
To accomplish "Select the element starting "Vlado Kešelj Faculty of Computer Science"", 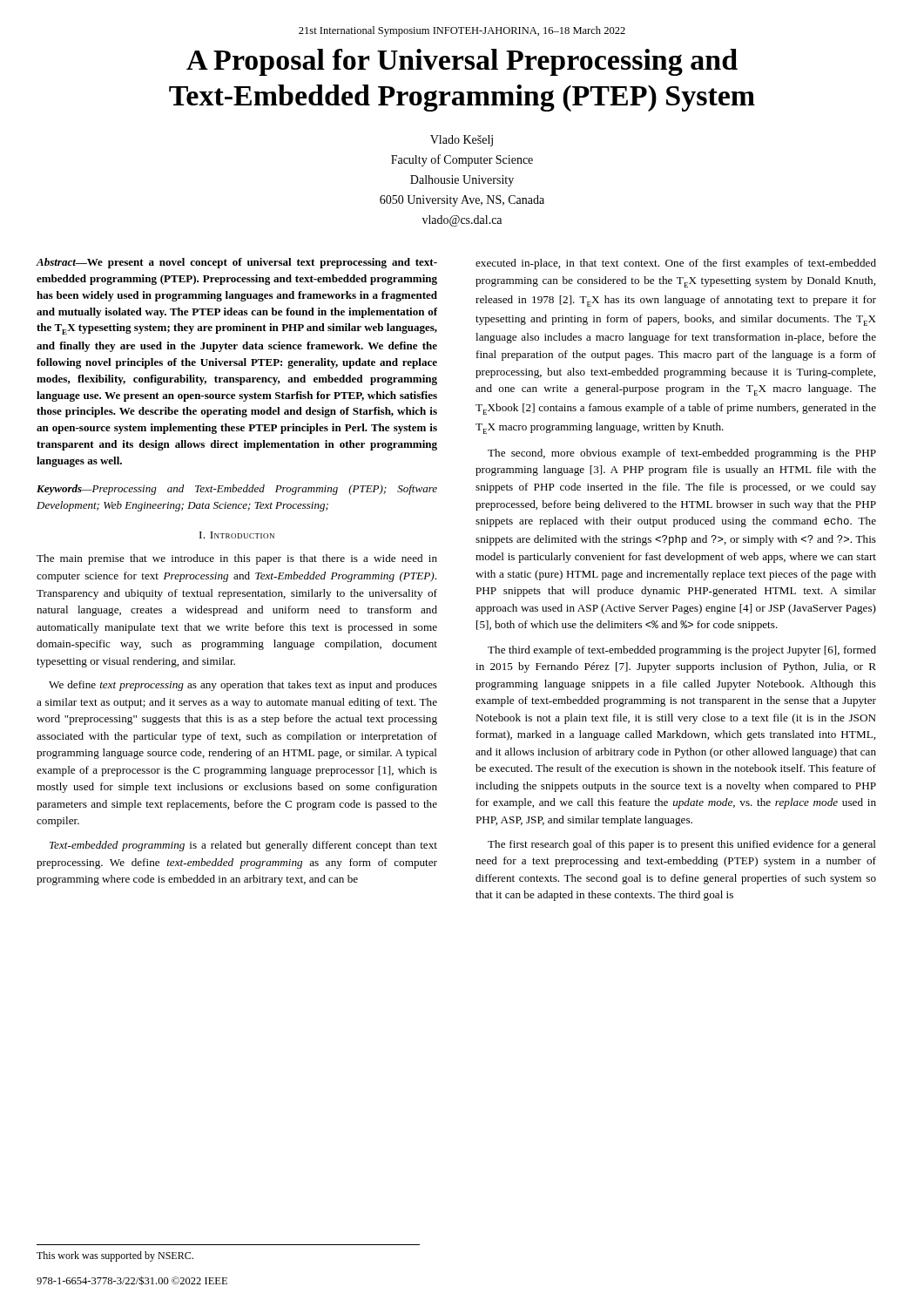I will tap(462, 180).
